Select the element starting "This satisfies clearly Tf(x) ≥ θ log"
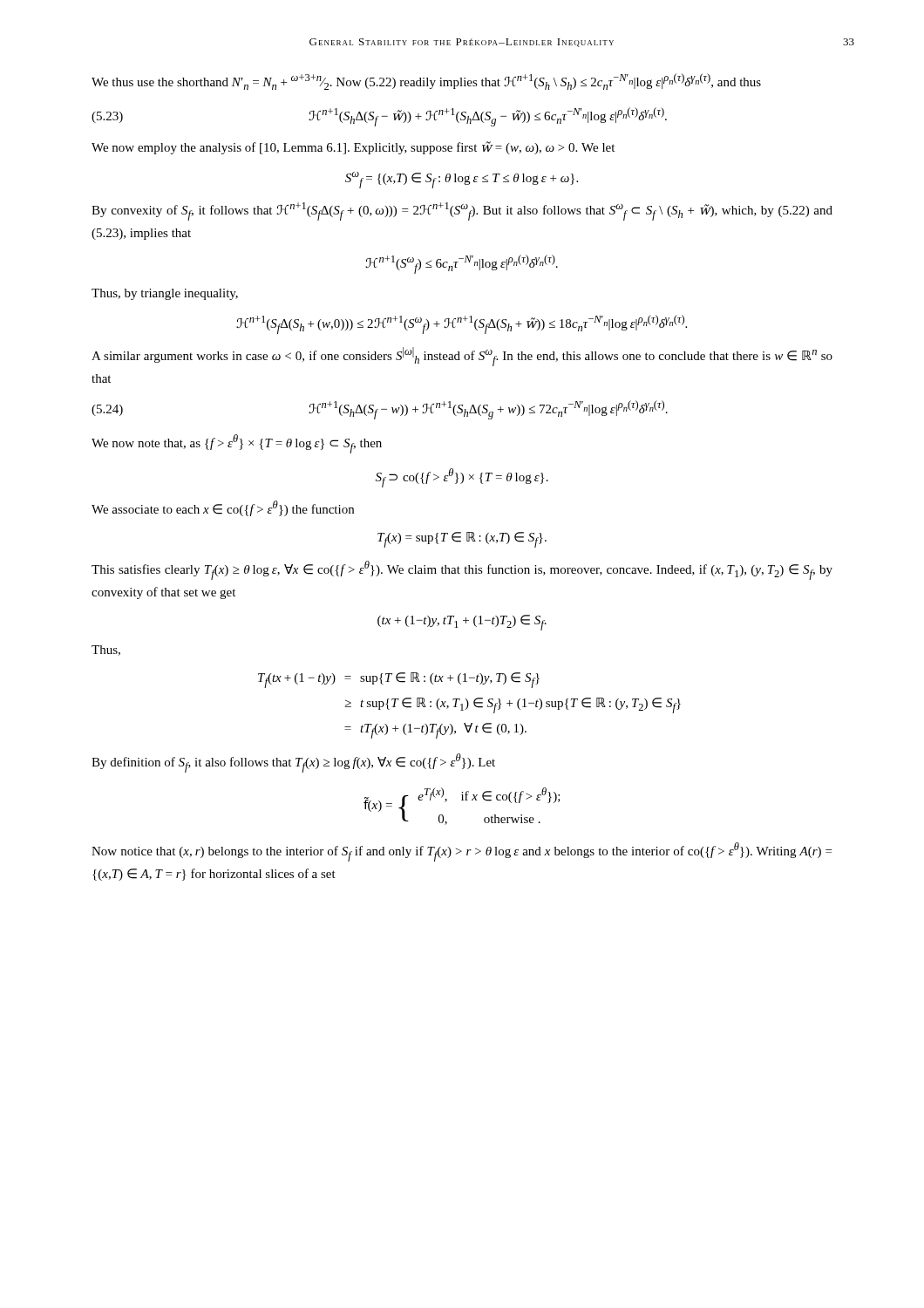Screen dimensions: 1308x924 point(462,579)
